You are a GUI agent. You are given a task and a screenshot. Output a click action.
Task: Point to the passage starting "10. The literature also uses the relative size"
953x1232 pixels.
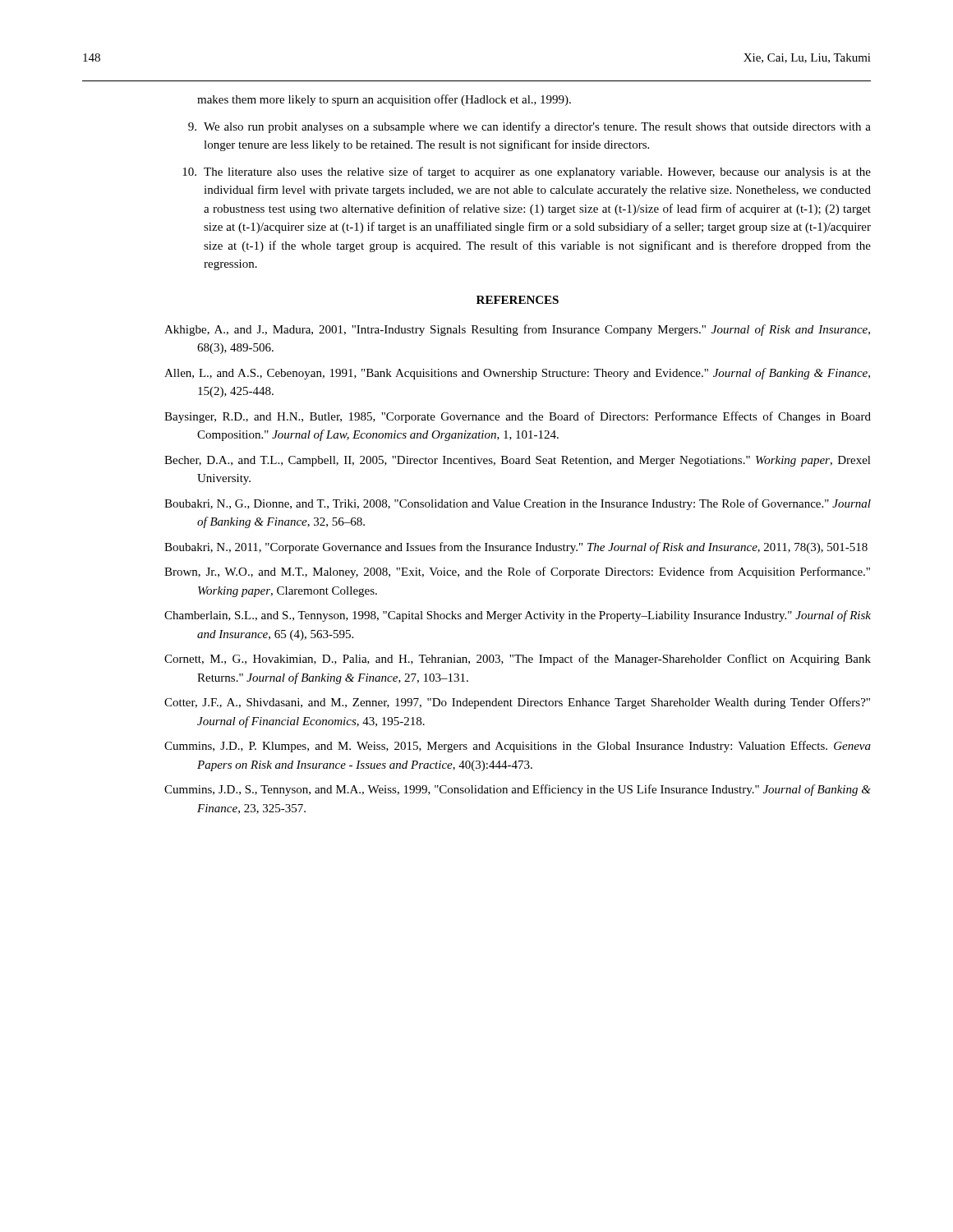(x=518, y=218)
